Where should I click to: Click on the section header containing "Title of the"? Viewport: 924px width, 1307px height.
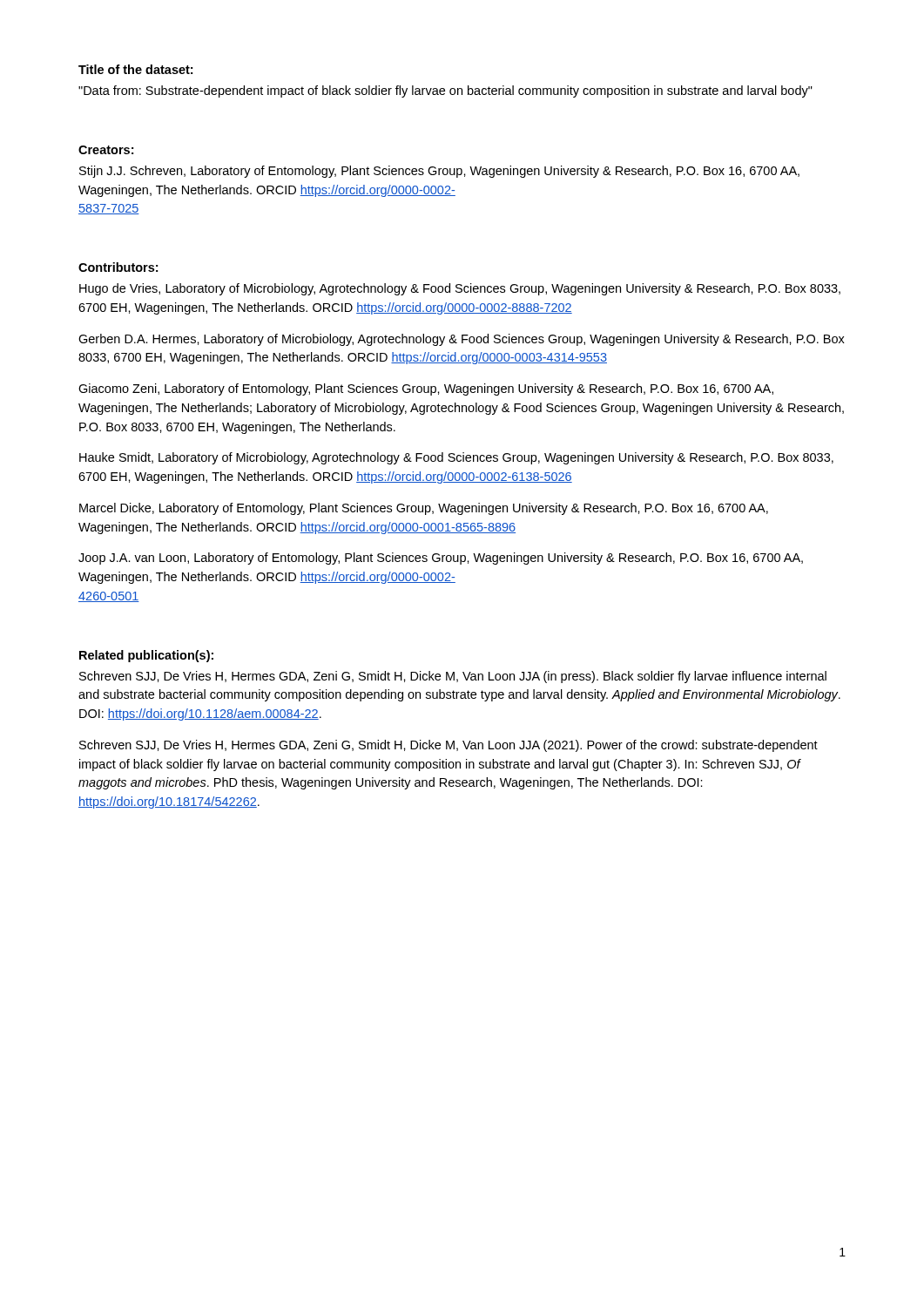pyautogui.click(x=136, y=70)
